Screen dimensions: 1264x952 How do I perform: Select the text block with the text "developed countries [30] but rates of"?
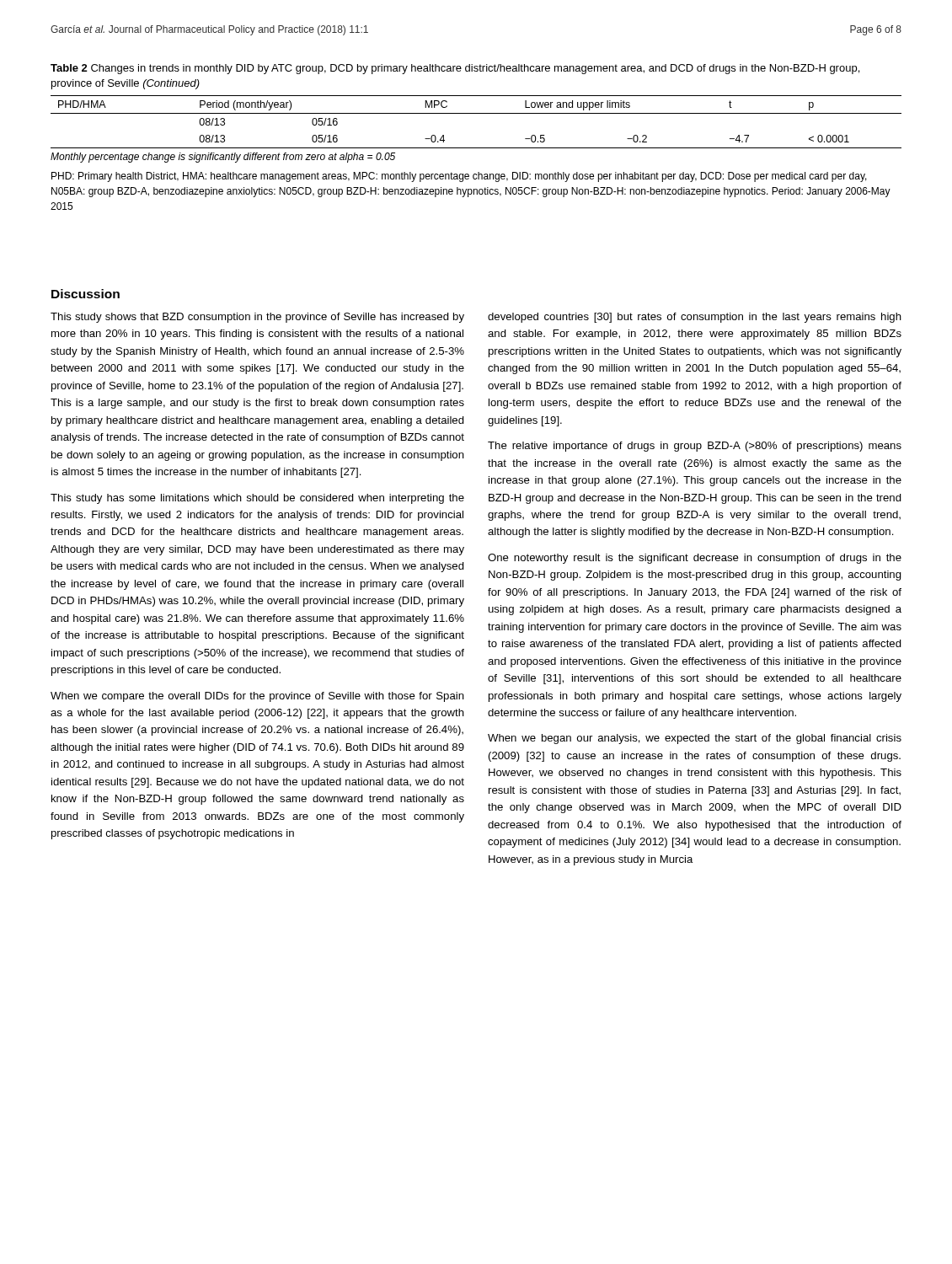point(695,369)
